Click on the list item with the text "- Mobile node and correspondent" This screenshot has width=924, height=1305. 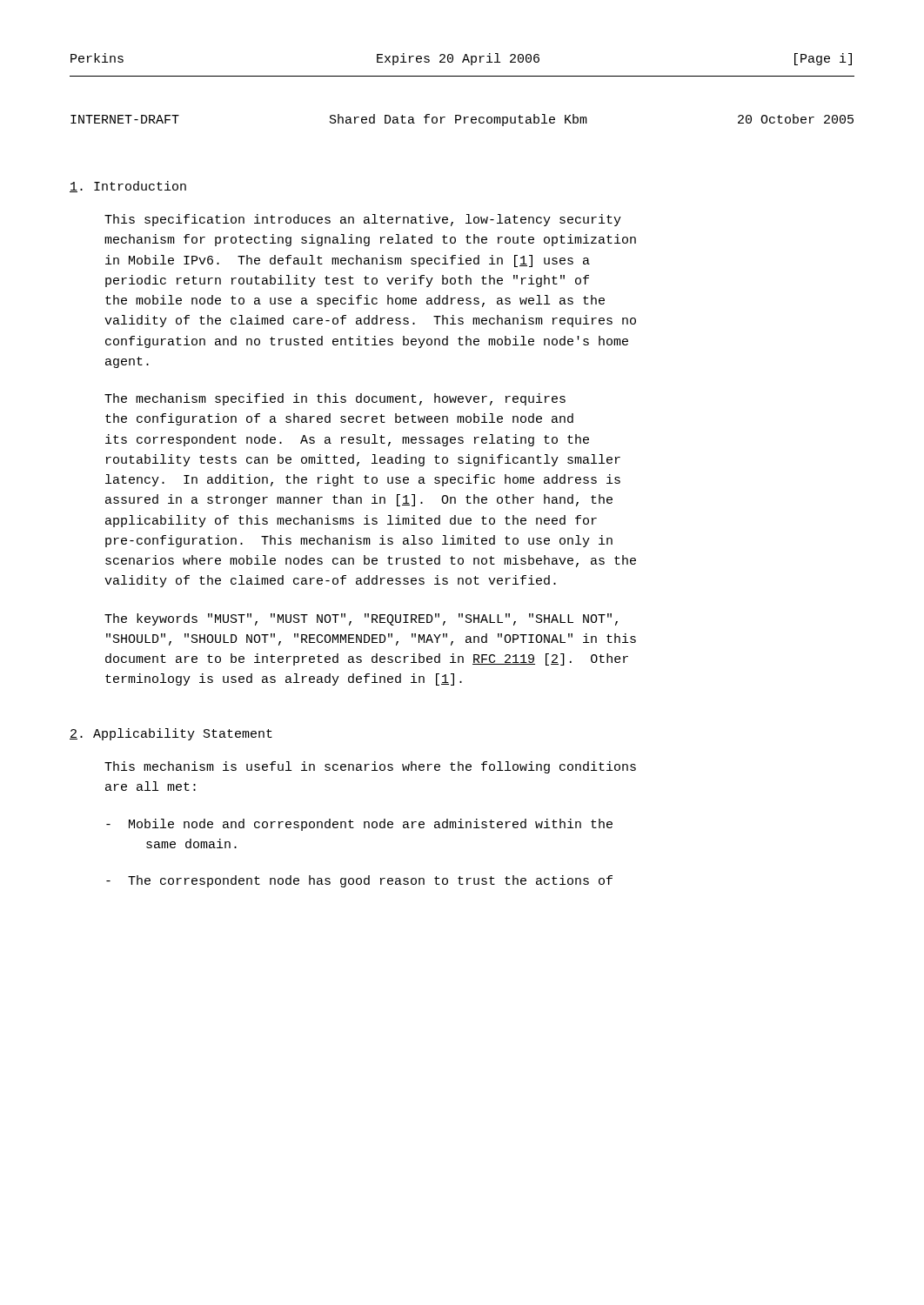coord(359,835)
